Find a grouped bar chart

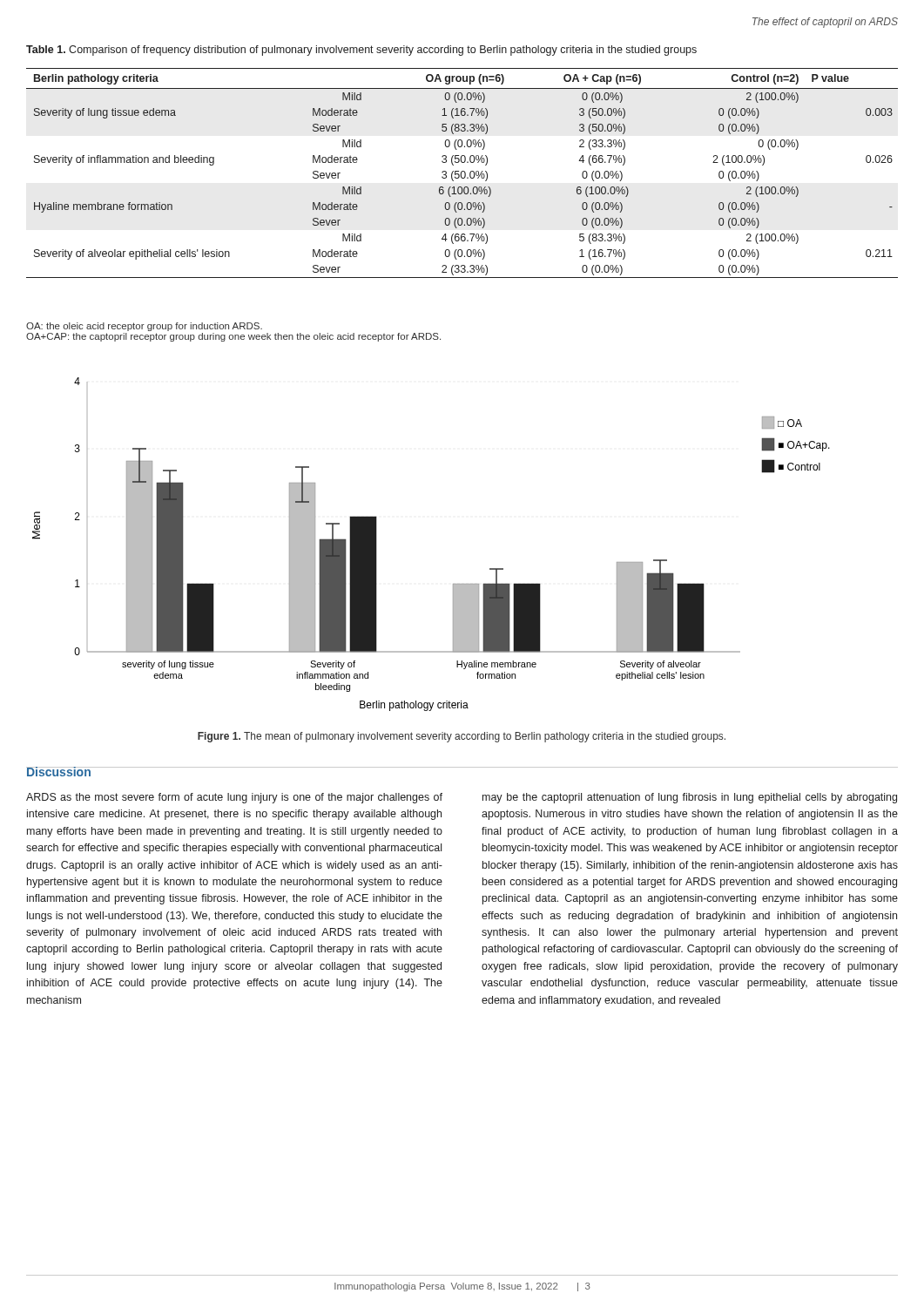click(462, 544)
